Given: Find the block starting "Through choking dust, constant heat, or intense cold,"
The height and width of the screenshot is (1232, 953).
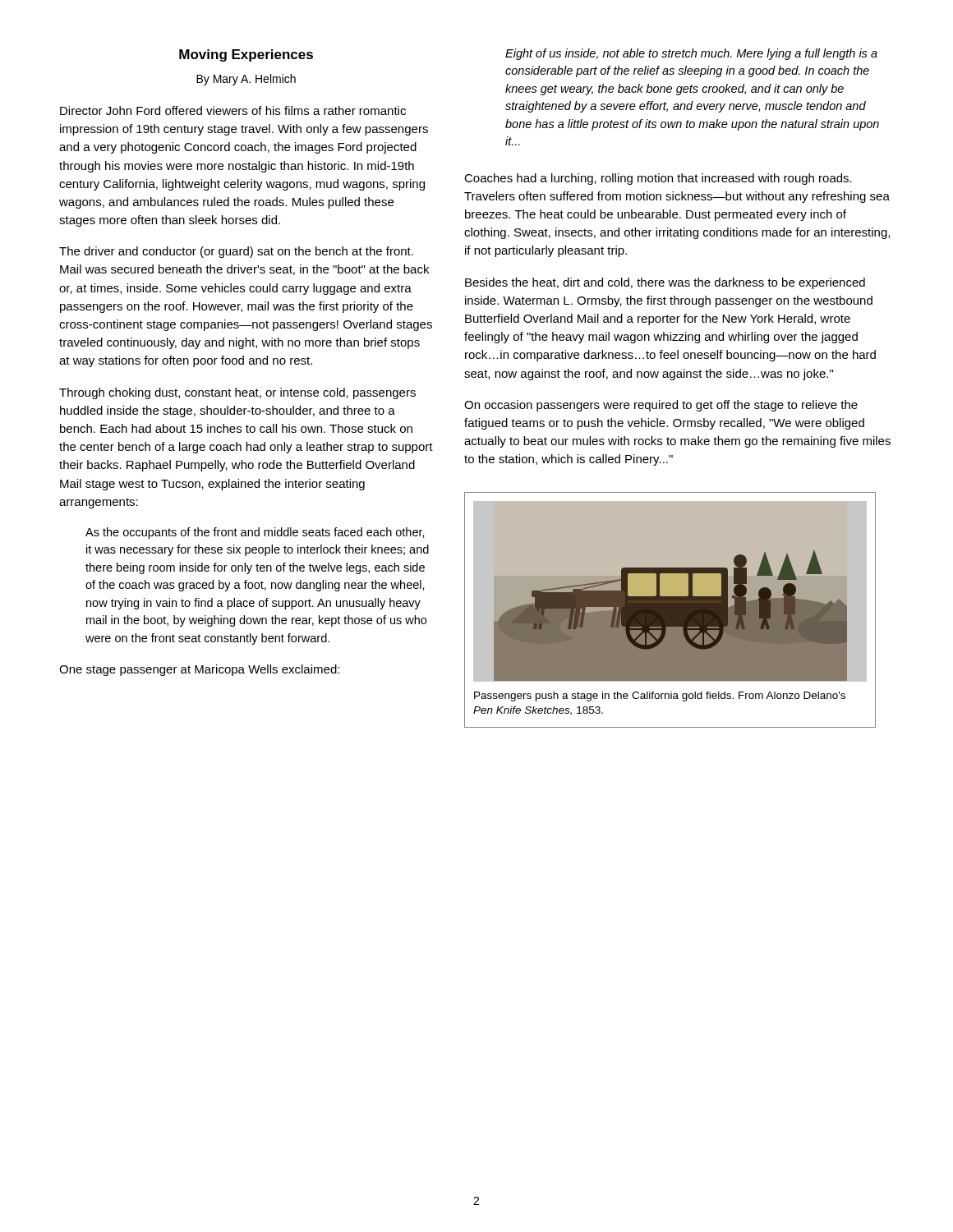Looking at the screenshot, I should pos(246,447).
